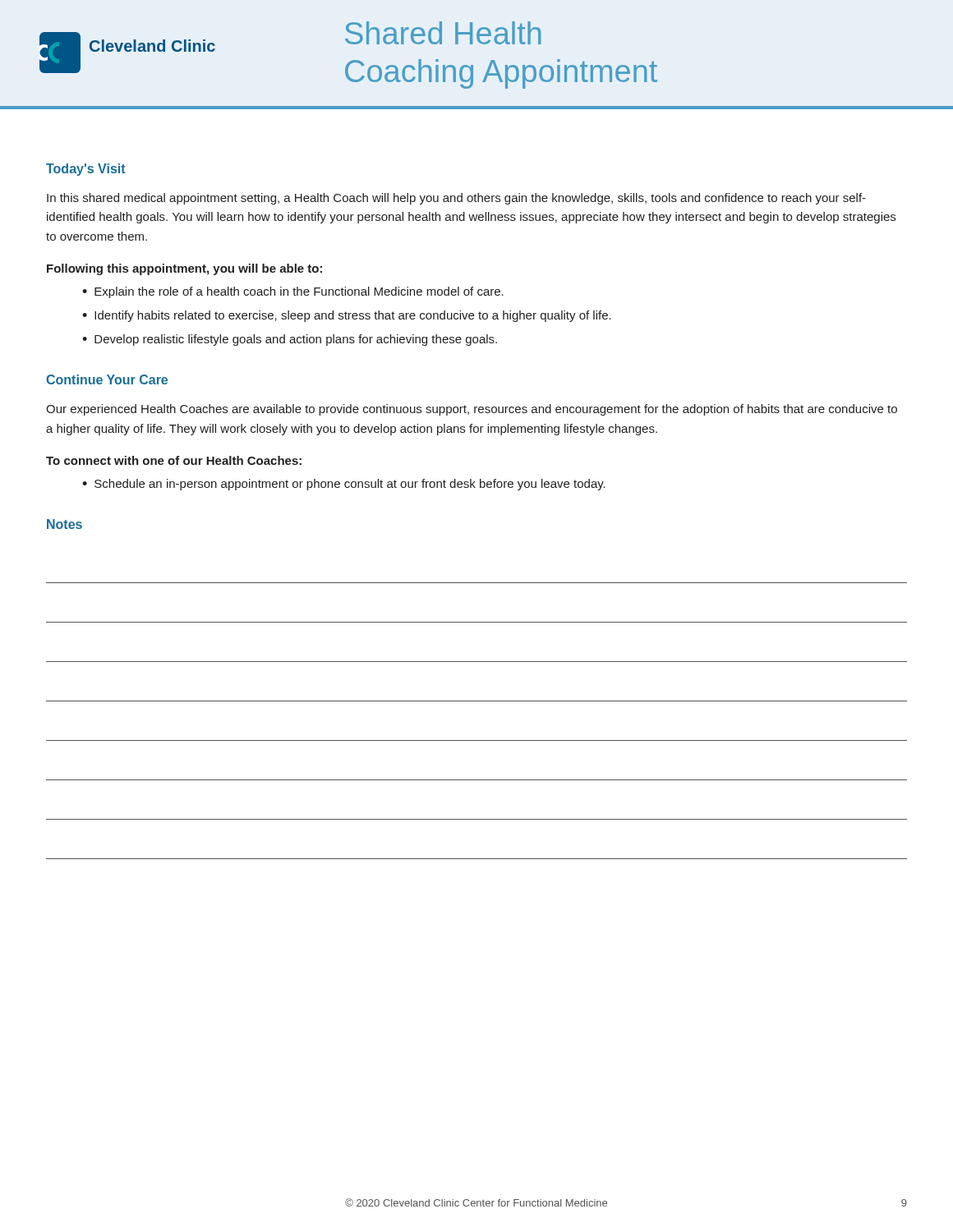Click the passage that begins "• Identify habits related to exercise,"

point(347,316)
